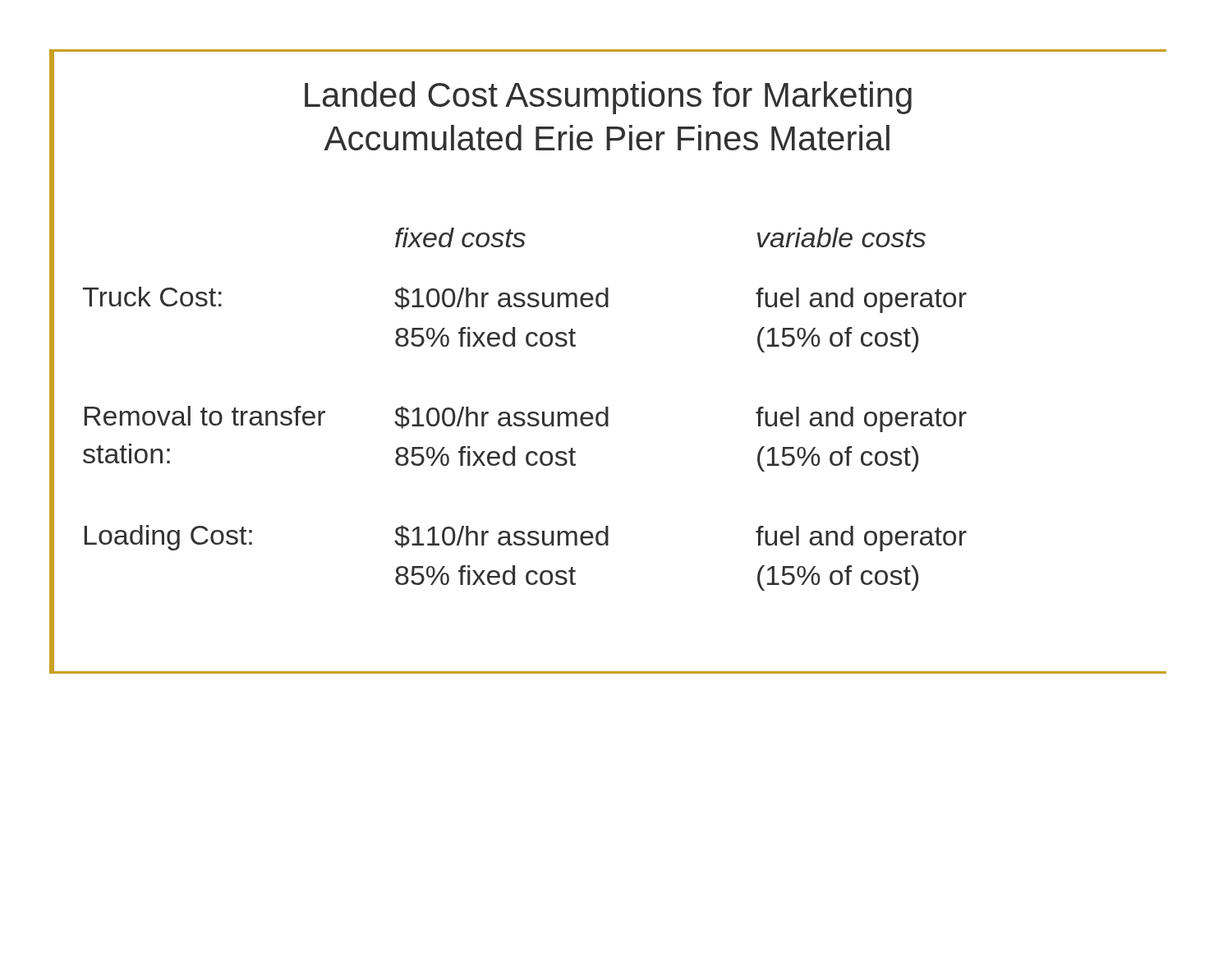Image resolution: width=1232 pixels, height=953 pixels.
Task: Find the title
Action: (608, 117)
